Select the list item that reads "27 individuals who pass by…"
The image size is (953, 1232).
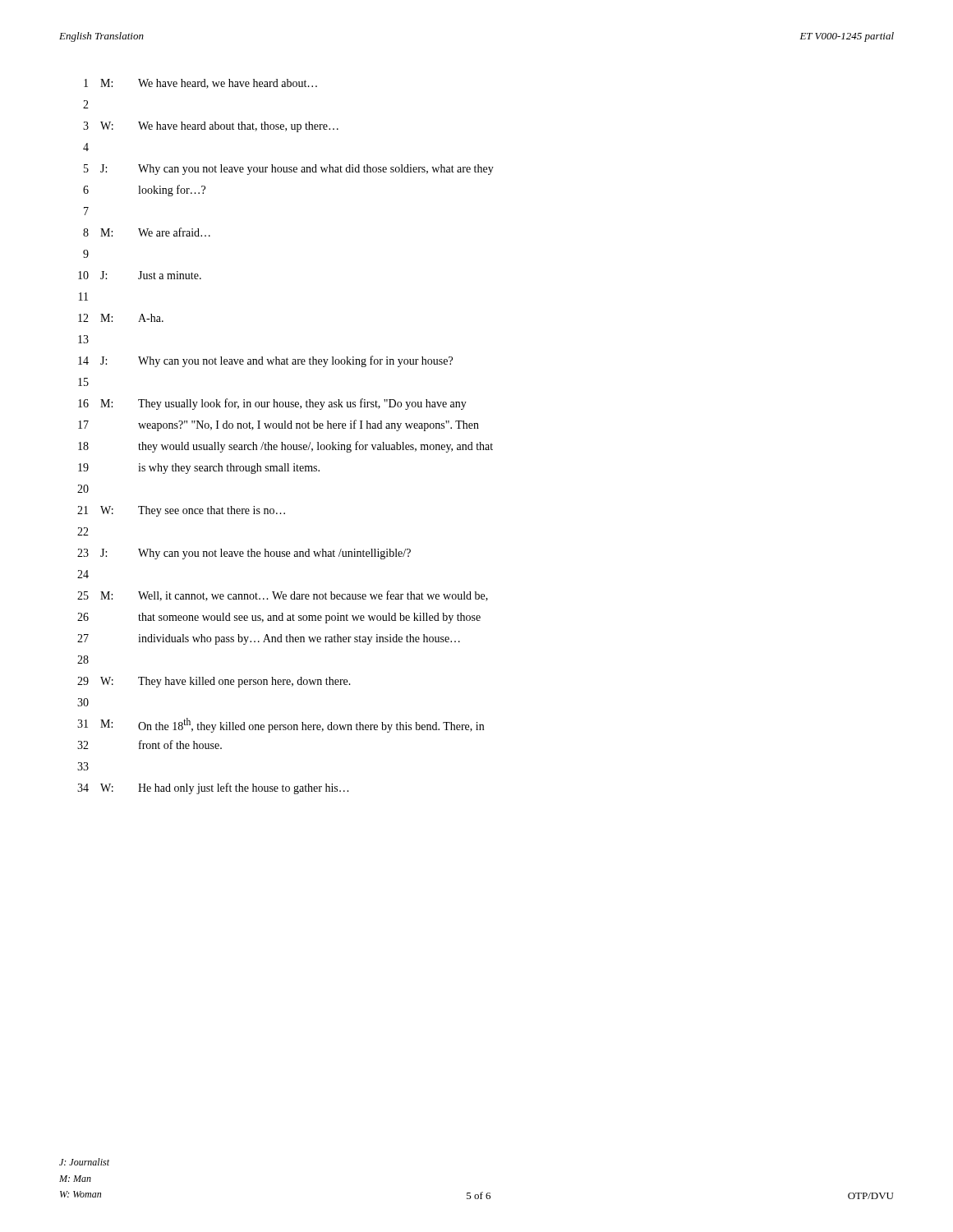(x=269, y=639)
